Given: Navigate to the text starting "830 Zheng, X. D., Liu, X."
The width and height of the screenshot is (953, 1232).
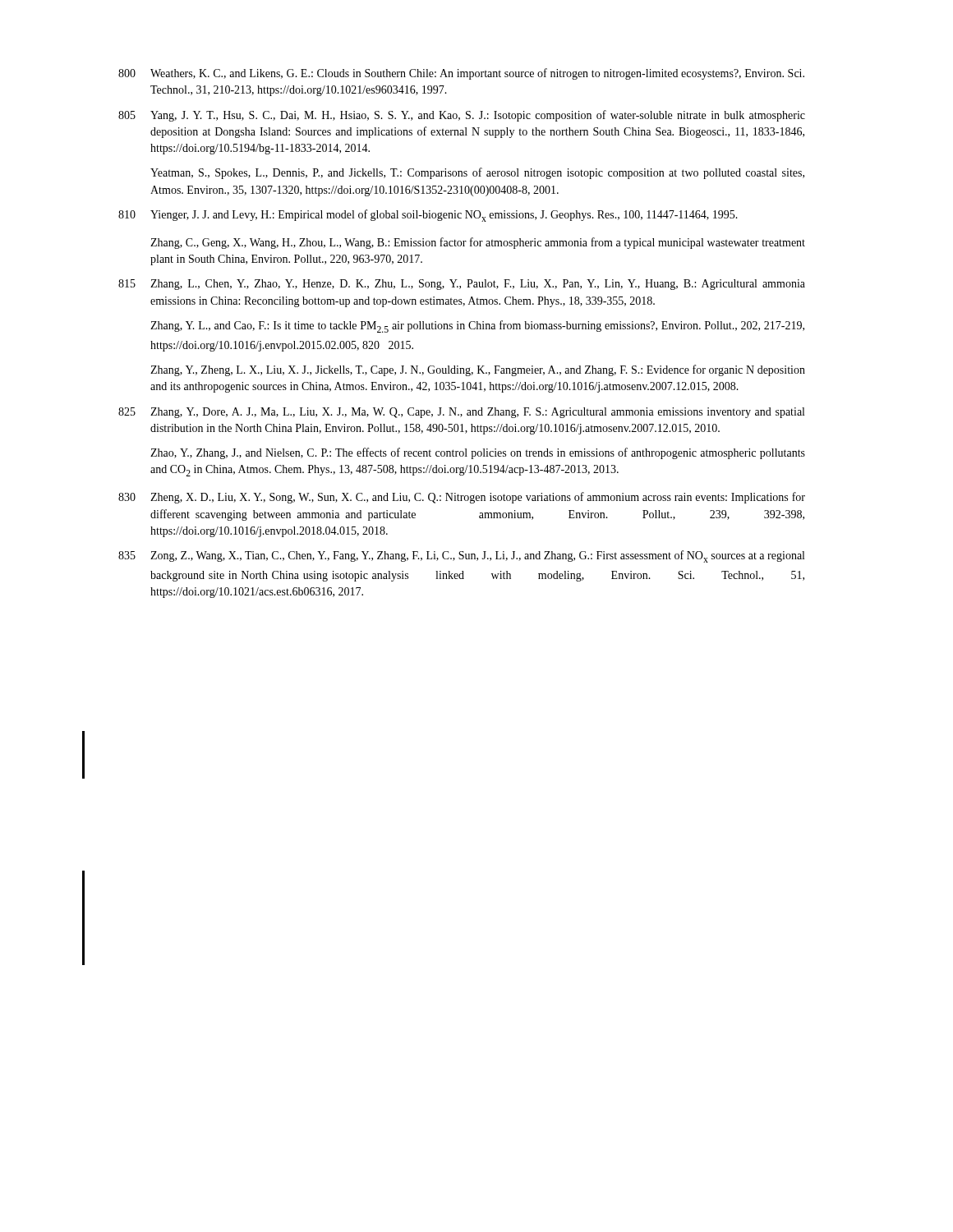Looking at the screenshot, I should 462,498.
